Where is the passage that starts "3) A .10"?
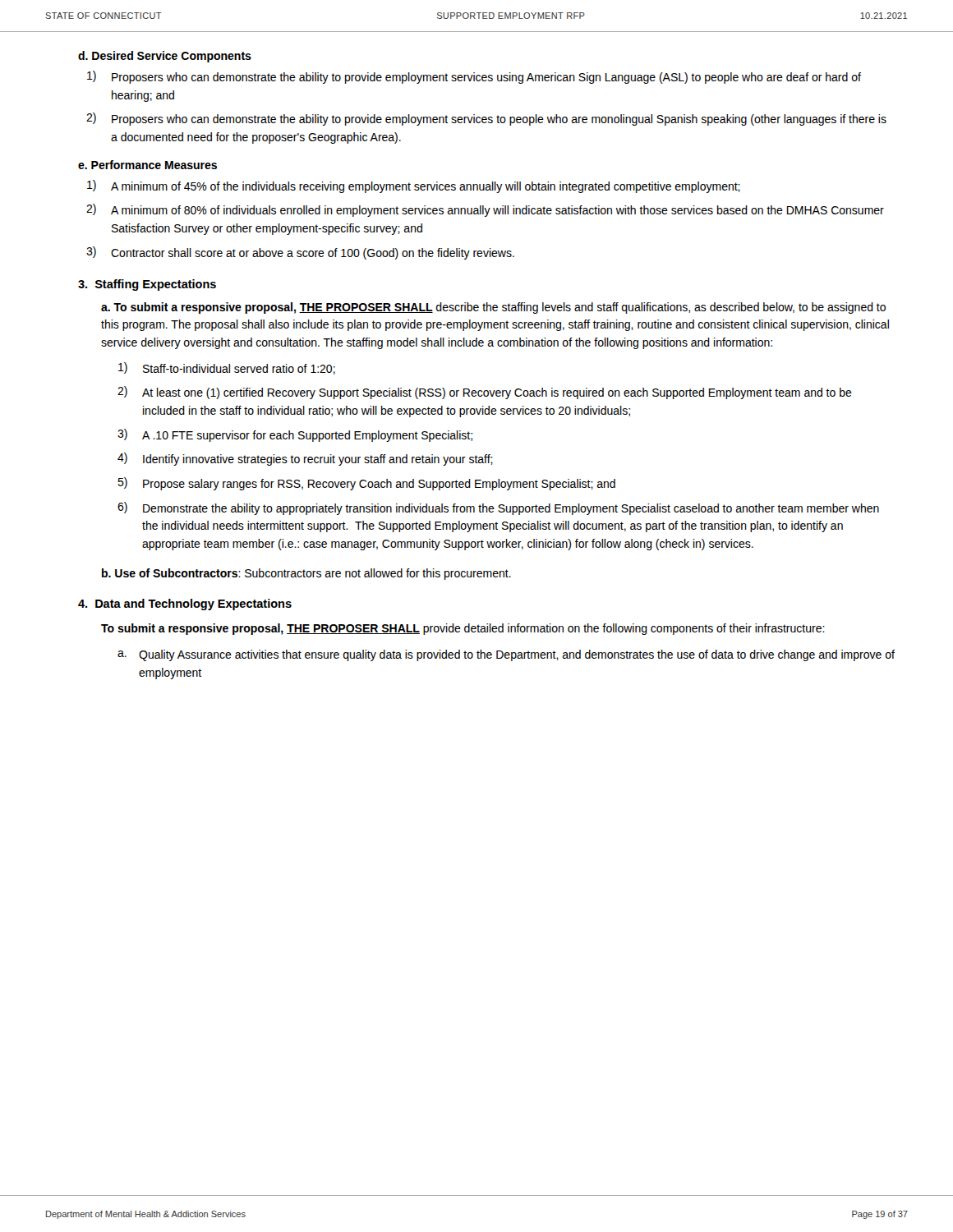The image size is (953, 1232). click(295, 436)
